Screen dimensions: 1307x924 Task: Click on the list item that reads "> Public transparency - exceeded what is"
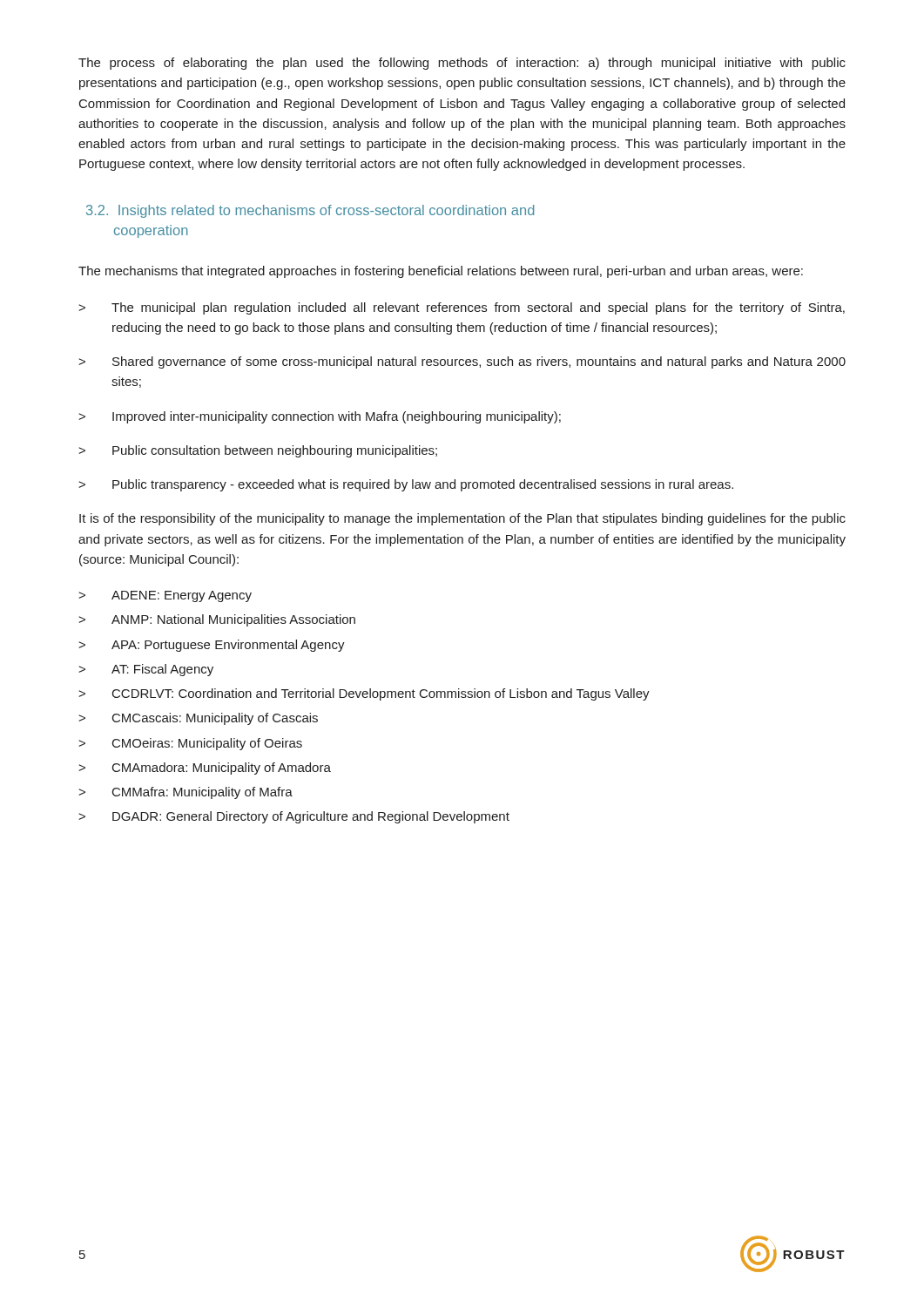[462, 484]
